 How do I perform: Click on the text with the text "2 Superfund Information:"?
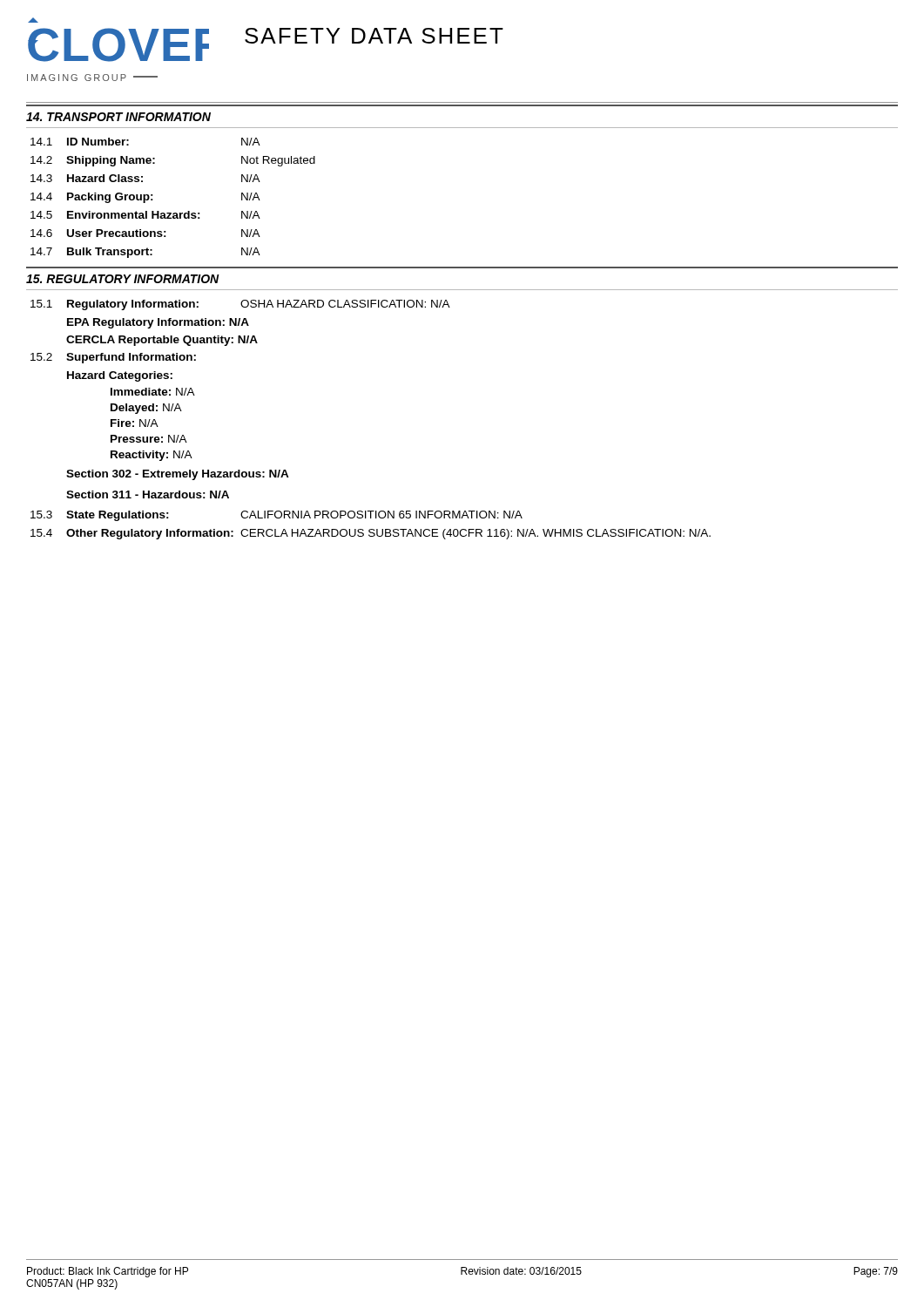(x=135, y=357)
